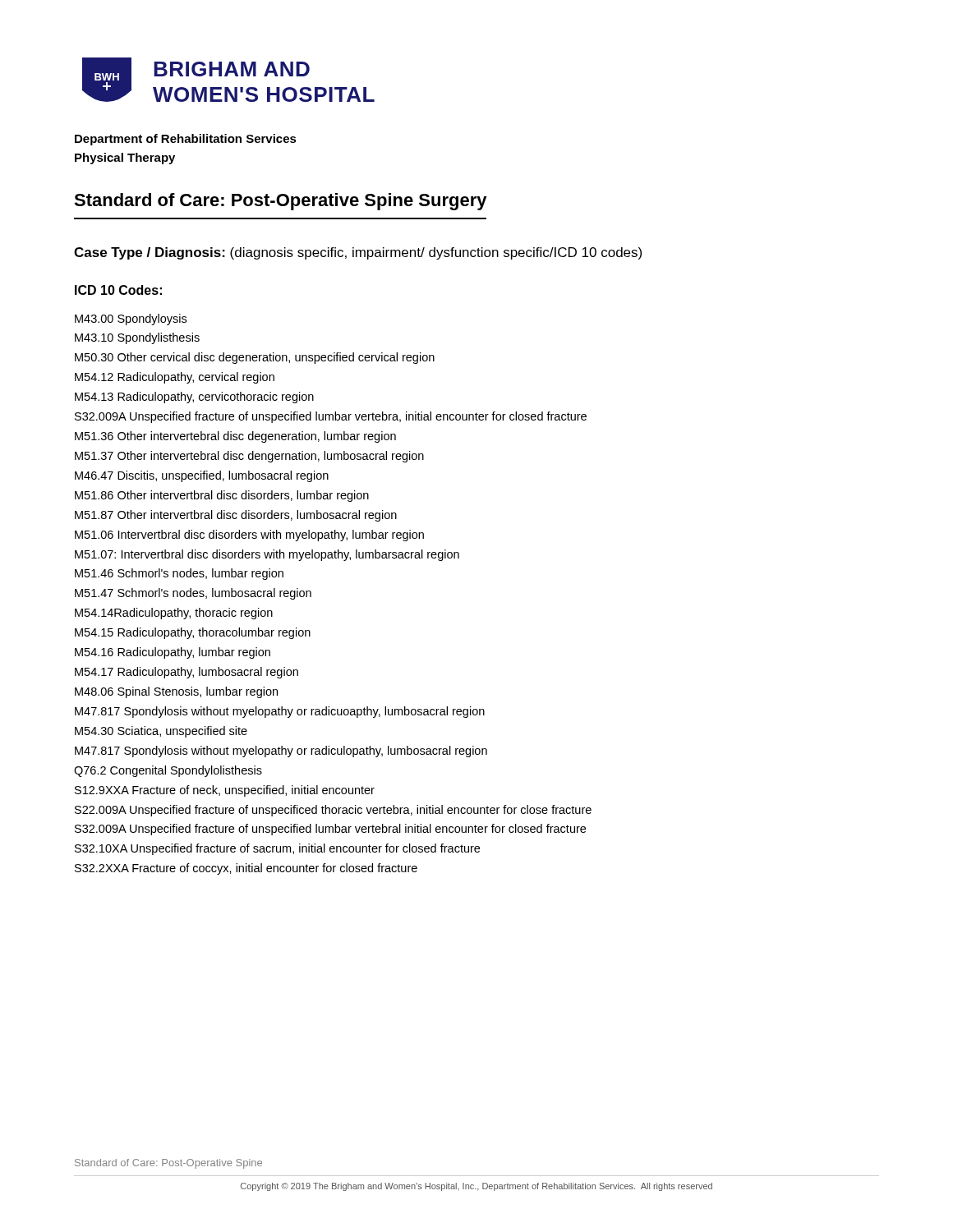Locate the list item containing "S32.2XXA Fracture of coccyx, initial encounter for closed"
The image size is (953, 1232).
(x=246, y=869)
